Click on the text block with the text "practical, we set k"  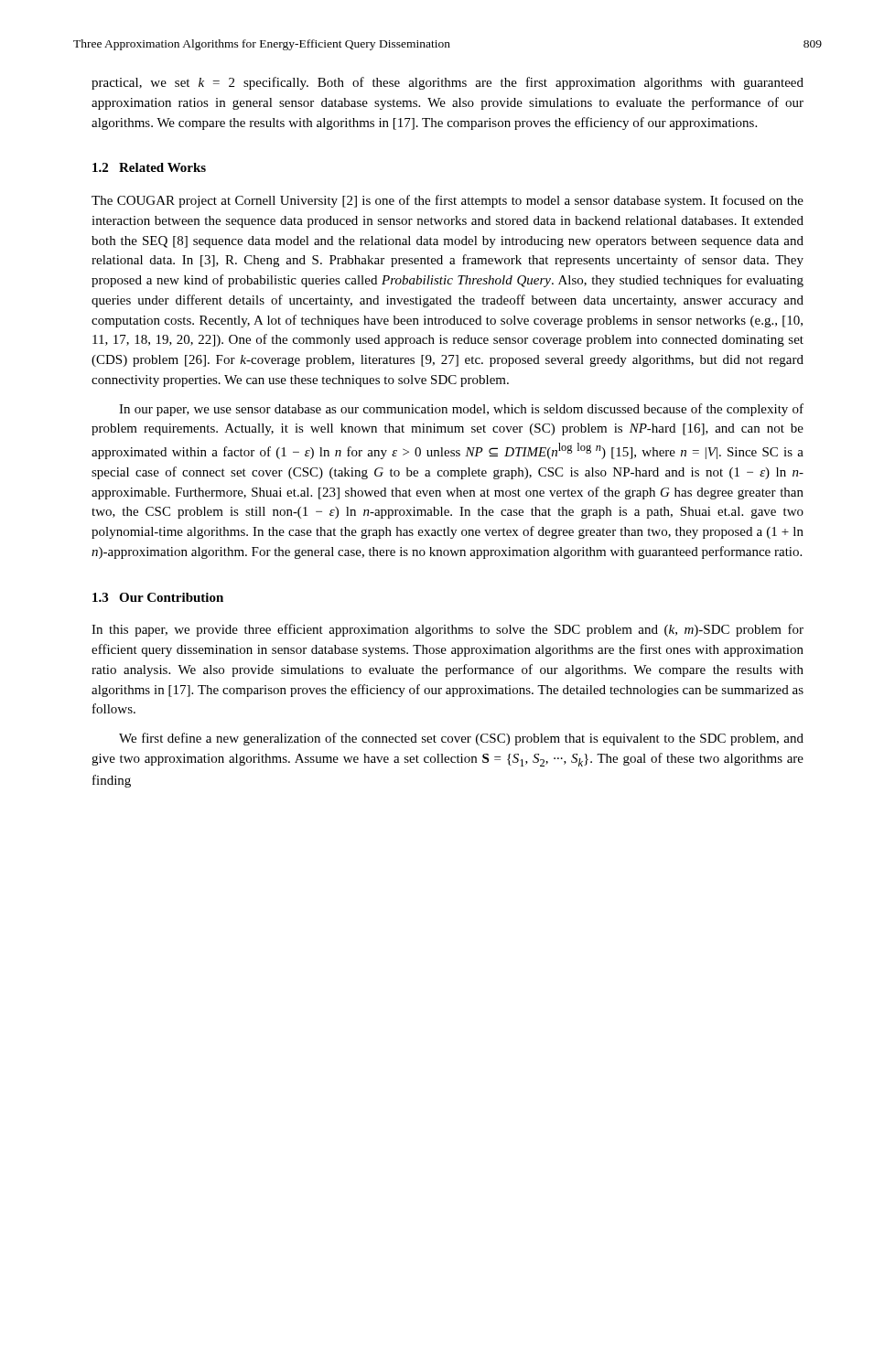tap(448, 103)
